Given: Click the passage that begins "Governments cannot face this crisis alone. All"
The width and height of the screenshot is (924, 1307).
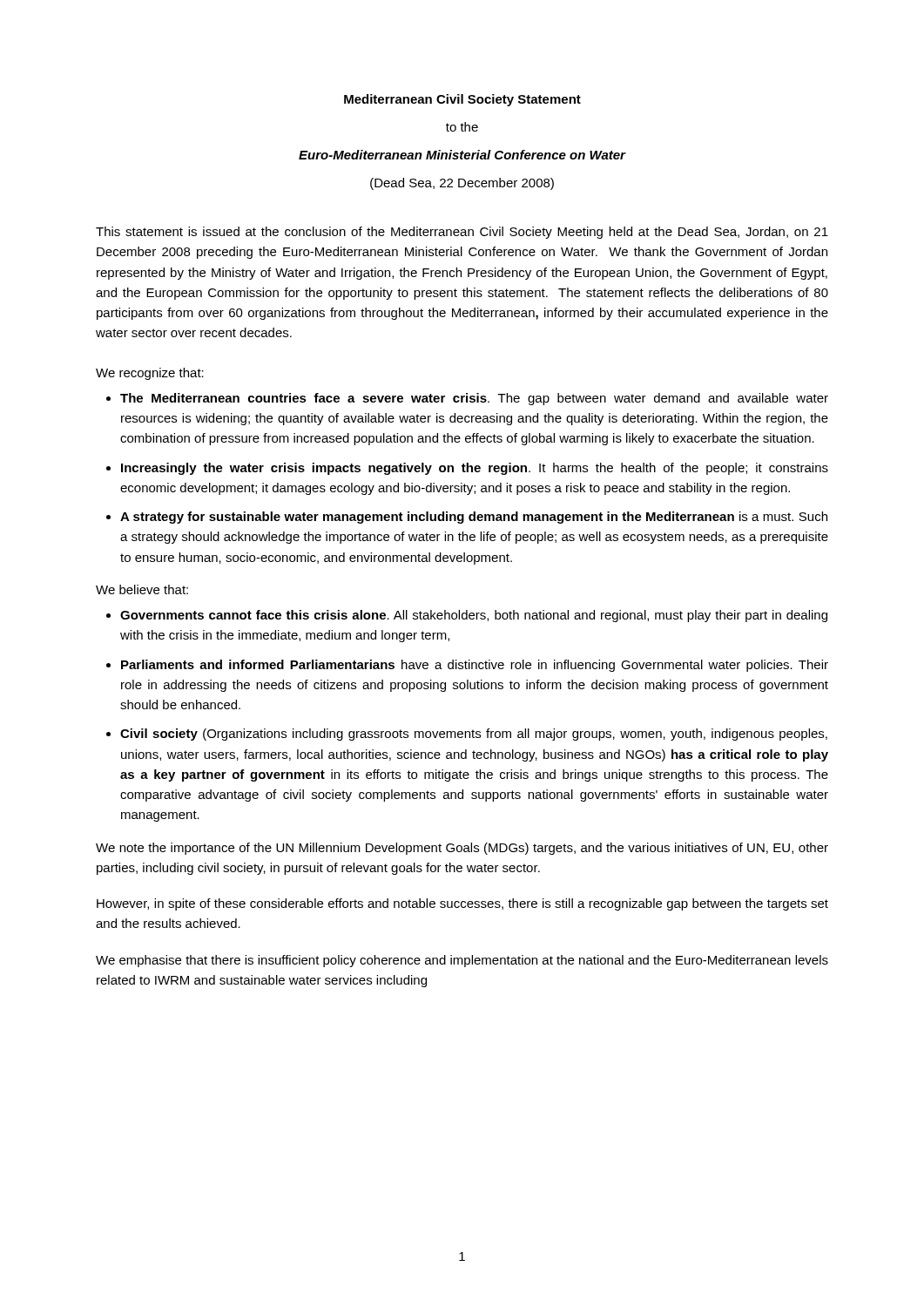Looking at the screenshot, I should pos(474,625).
